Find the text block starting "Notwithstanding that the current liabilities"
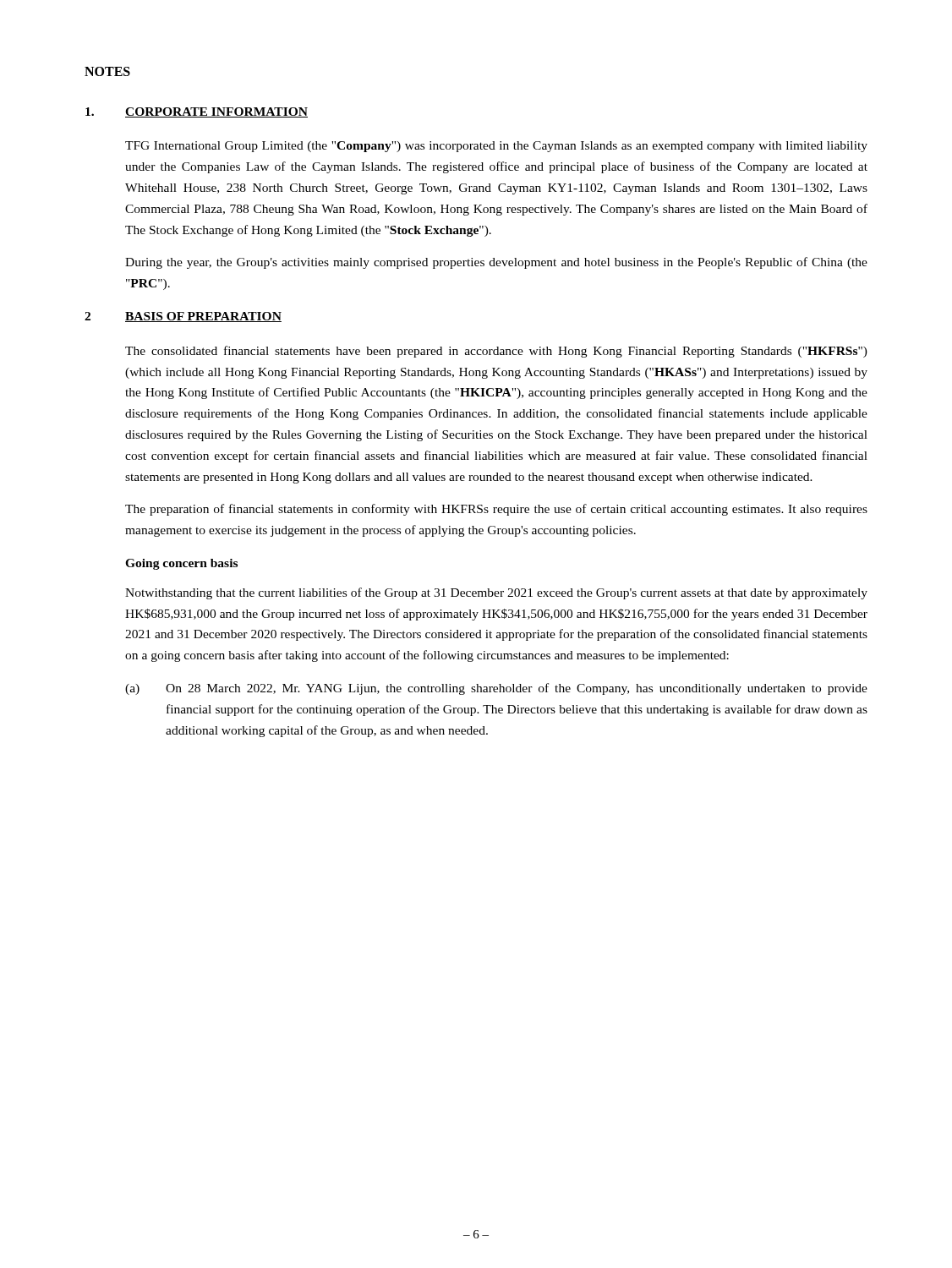This screenshot has width=952, height=1268. 496,623
